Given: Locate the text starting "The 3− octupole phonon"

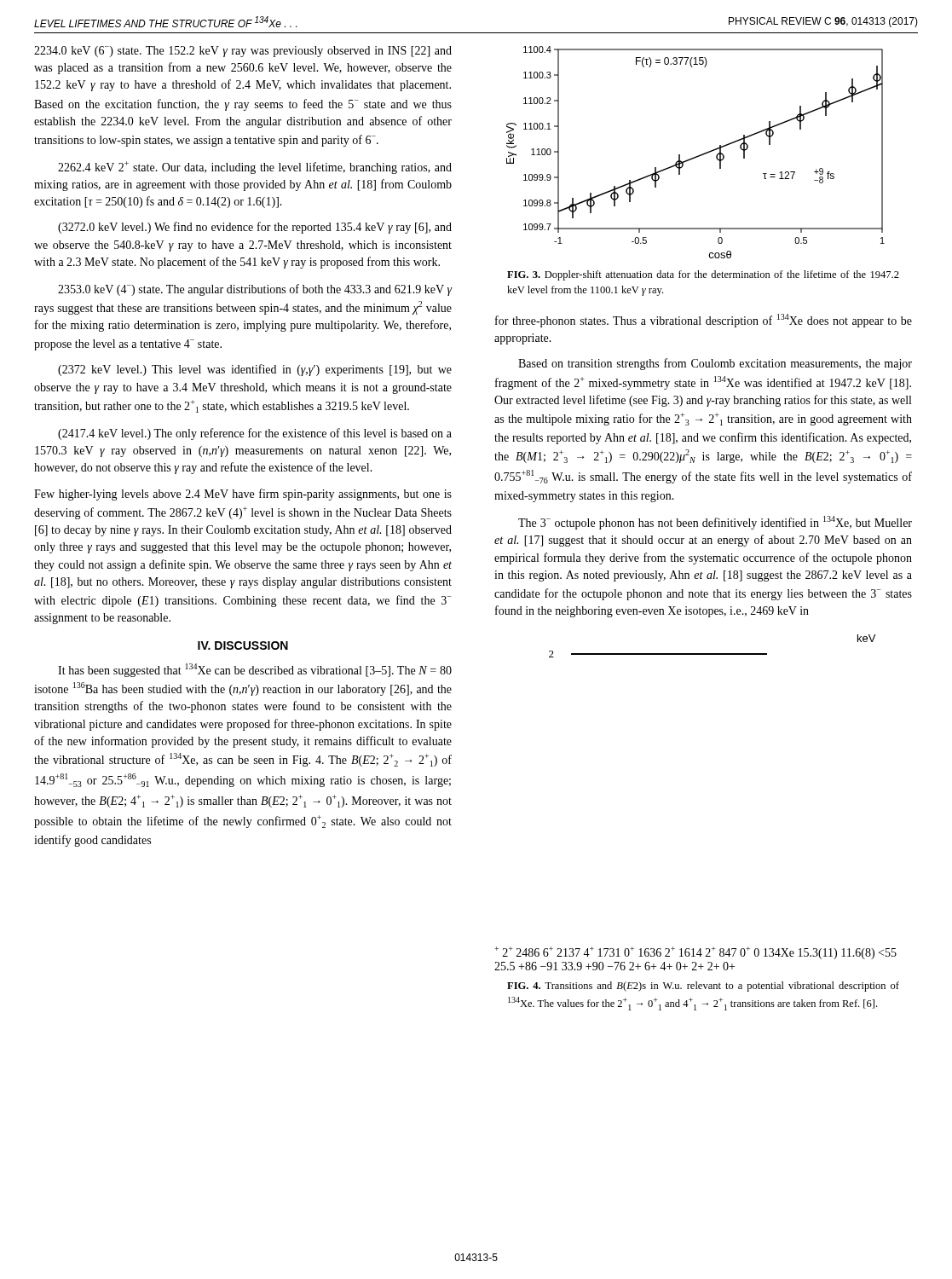Looking at the screenshot, I should [x=703, y=566].
